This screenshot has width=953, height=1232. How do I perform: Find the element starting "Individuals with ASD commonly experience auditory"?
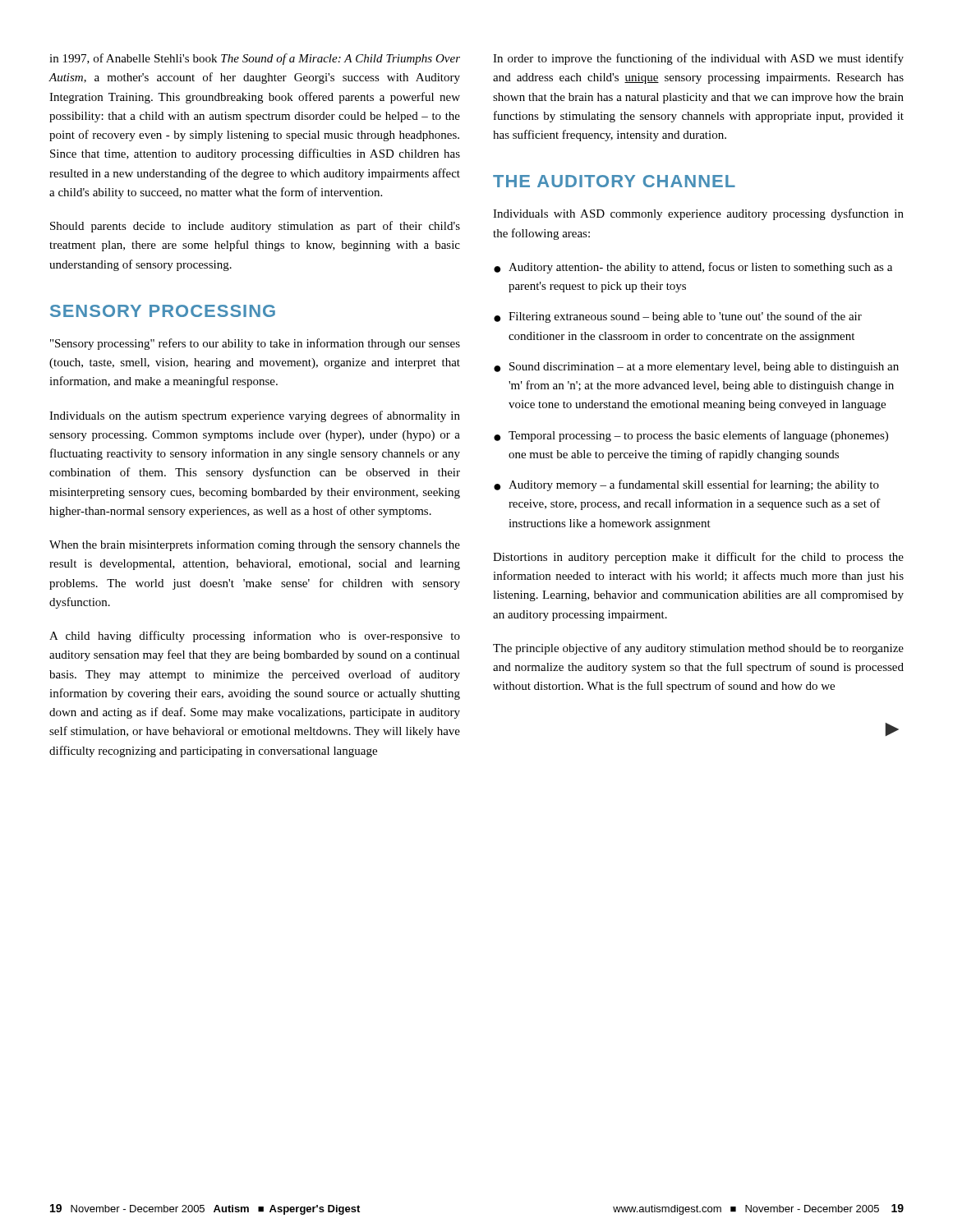pyautogui.click(x=698, y=223)
